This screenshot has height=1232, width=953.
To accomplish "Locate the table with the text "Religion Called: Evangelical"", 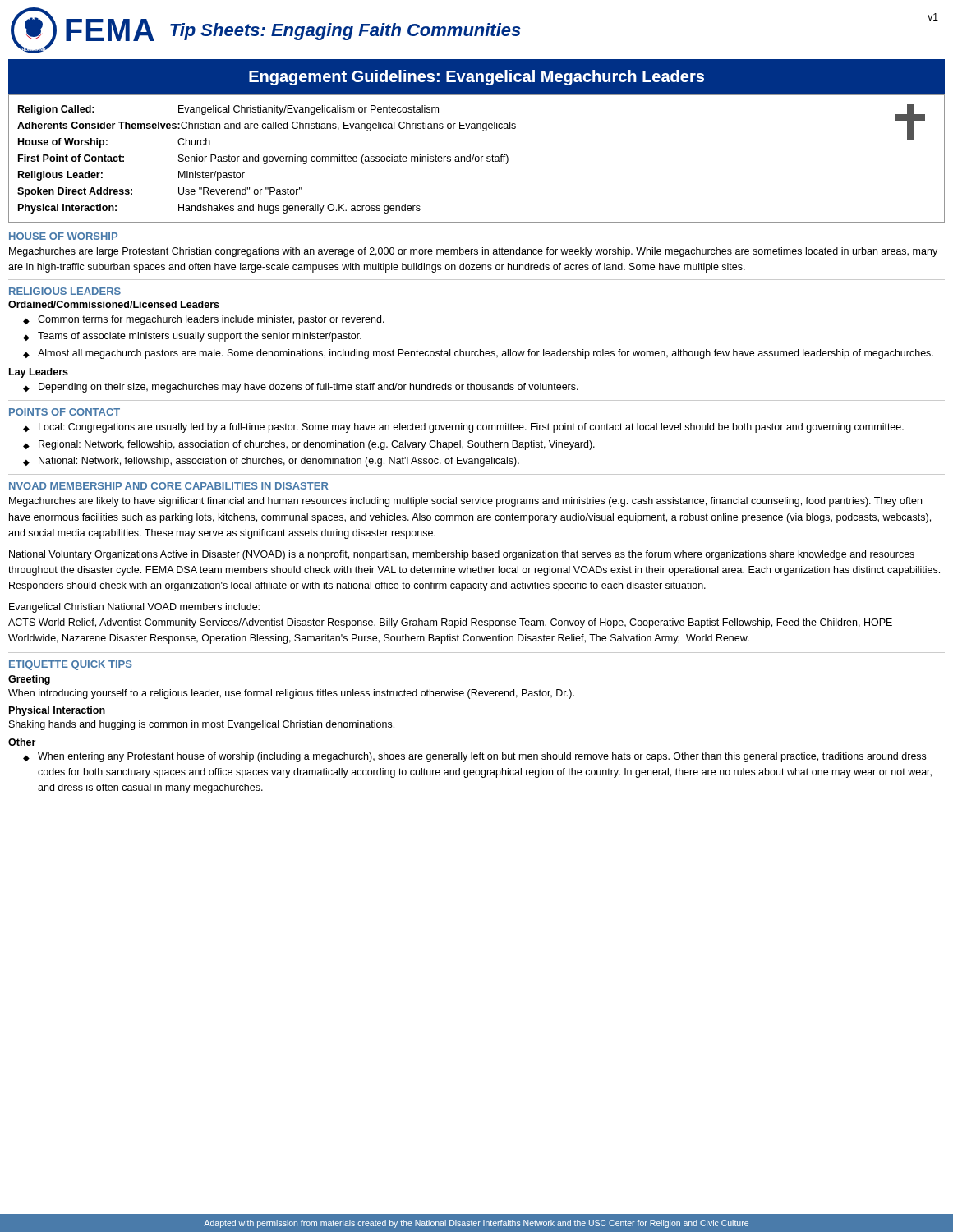I will point(476,159).
